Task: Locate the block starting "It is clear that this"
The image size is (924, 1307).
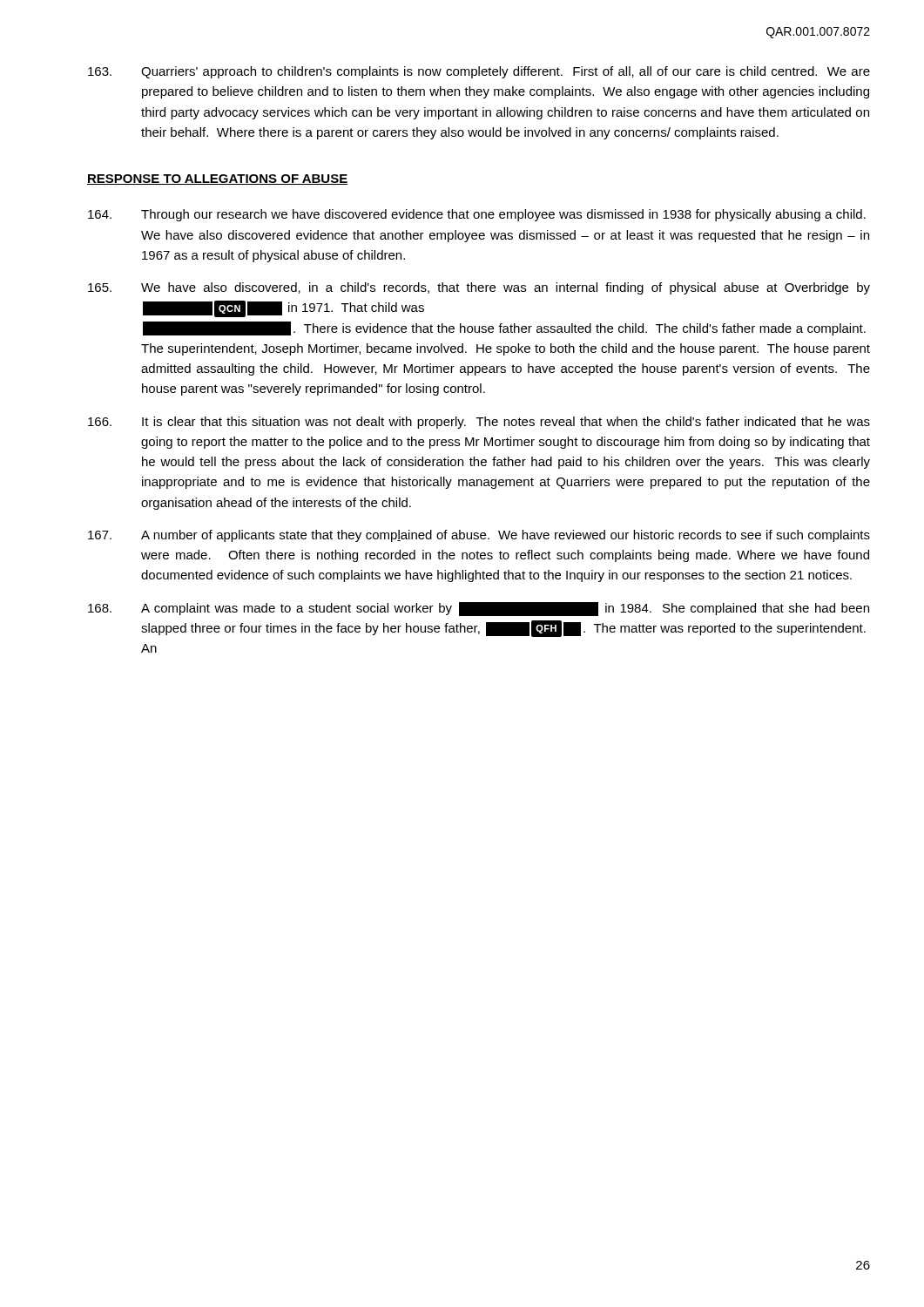Action: (479, 461)
